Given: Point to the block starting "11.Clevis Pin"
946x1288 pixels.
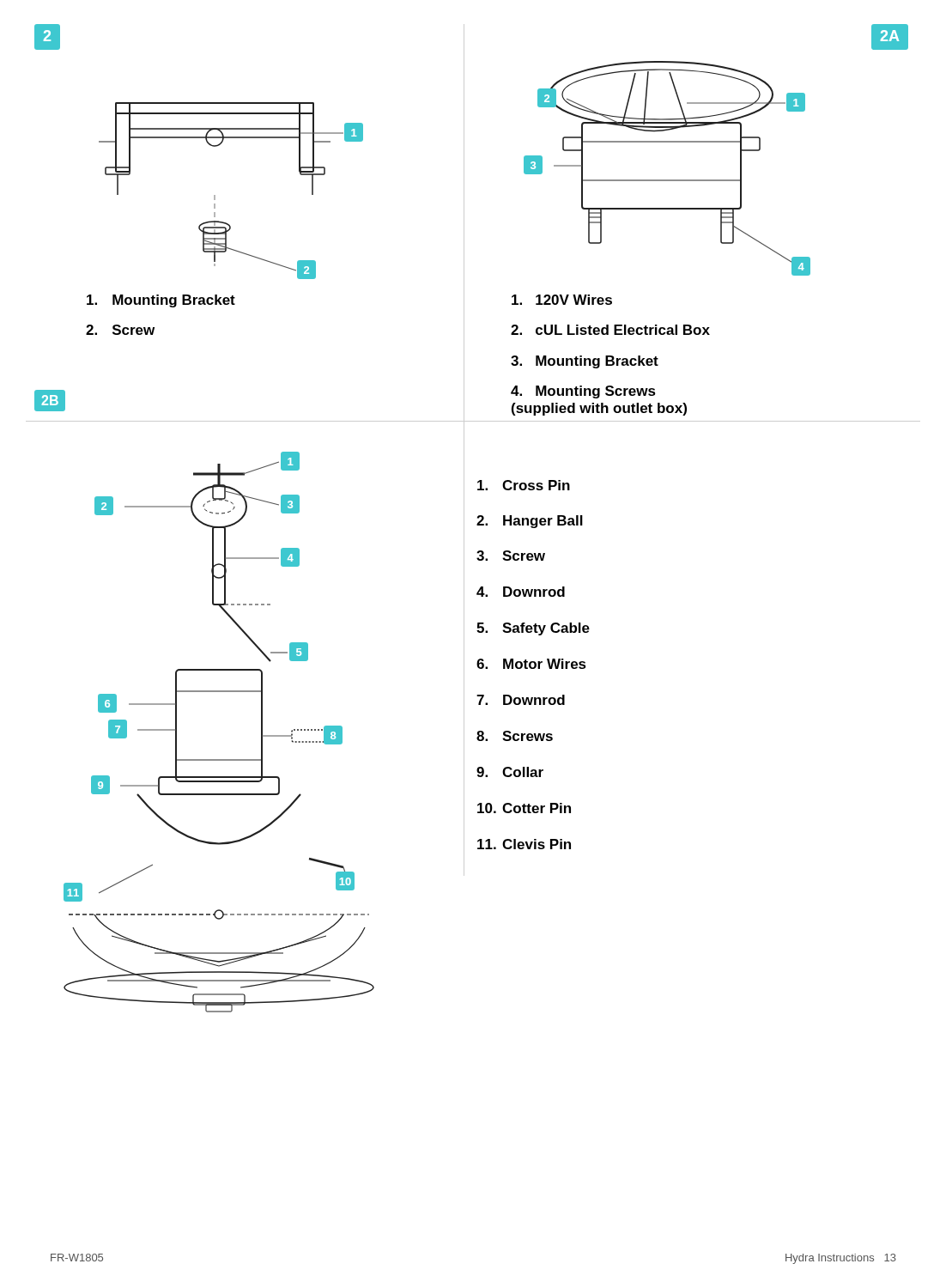Looking at the screenshot, I should [x=524, y=845].
